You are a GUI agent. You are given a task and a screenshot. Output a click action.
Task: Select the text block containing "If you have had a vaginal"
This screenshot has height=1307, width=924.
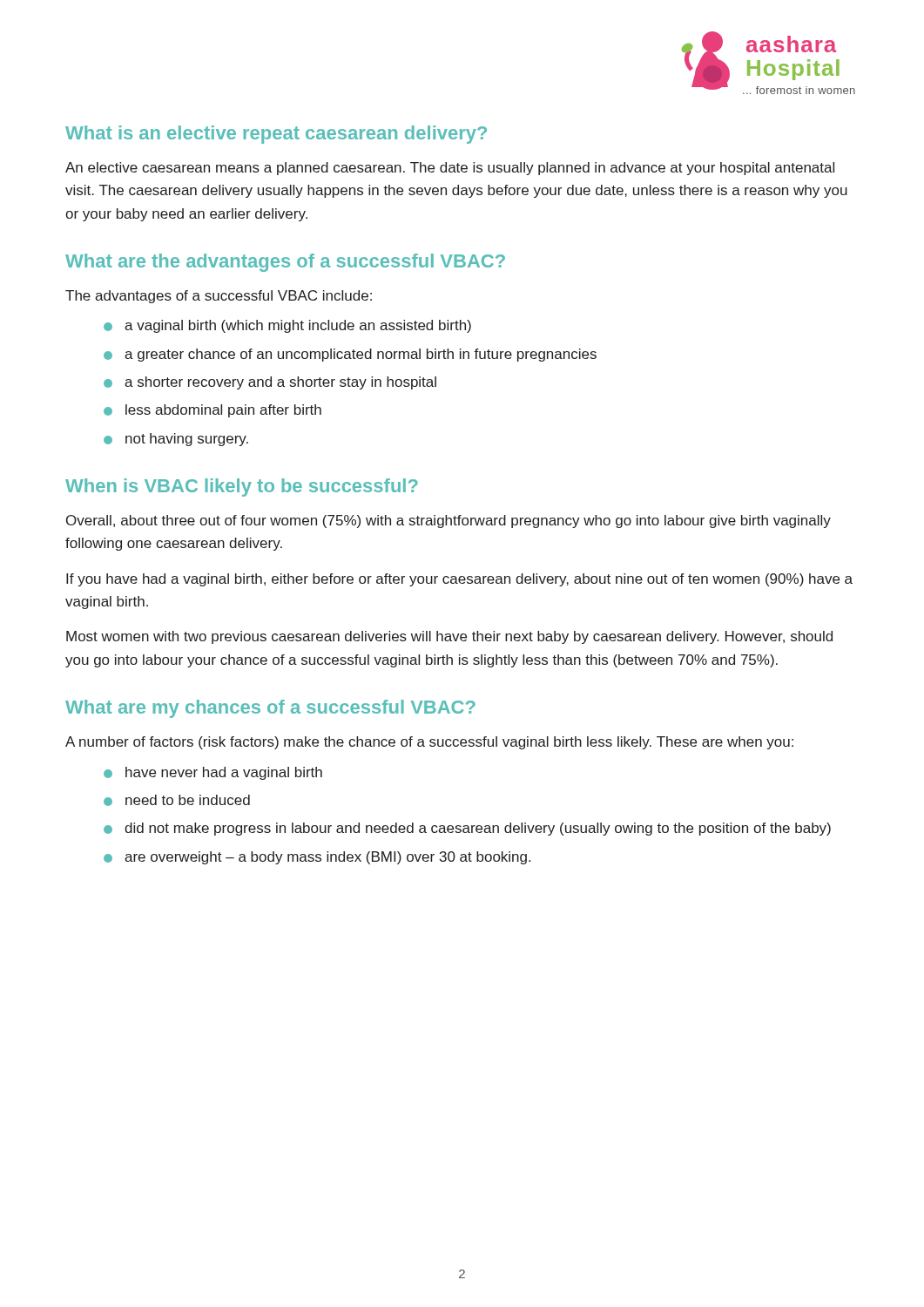[x=459, y=590]
